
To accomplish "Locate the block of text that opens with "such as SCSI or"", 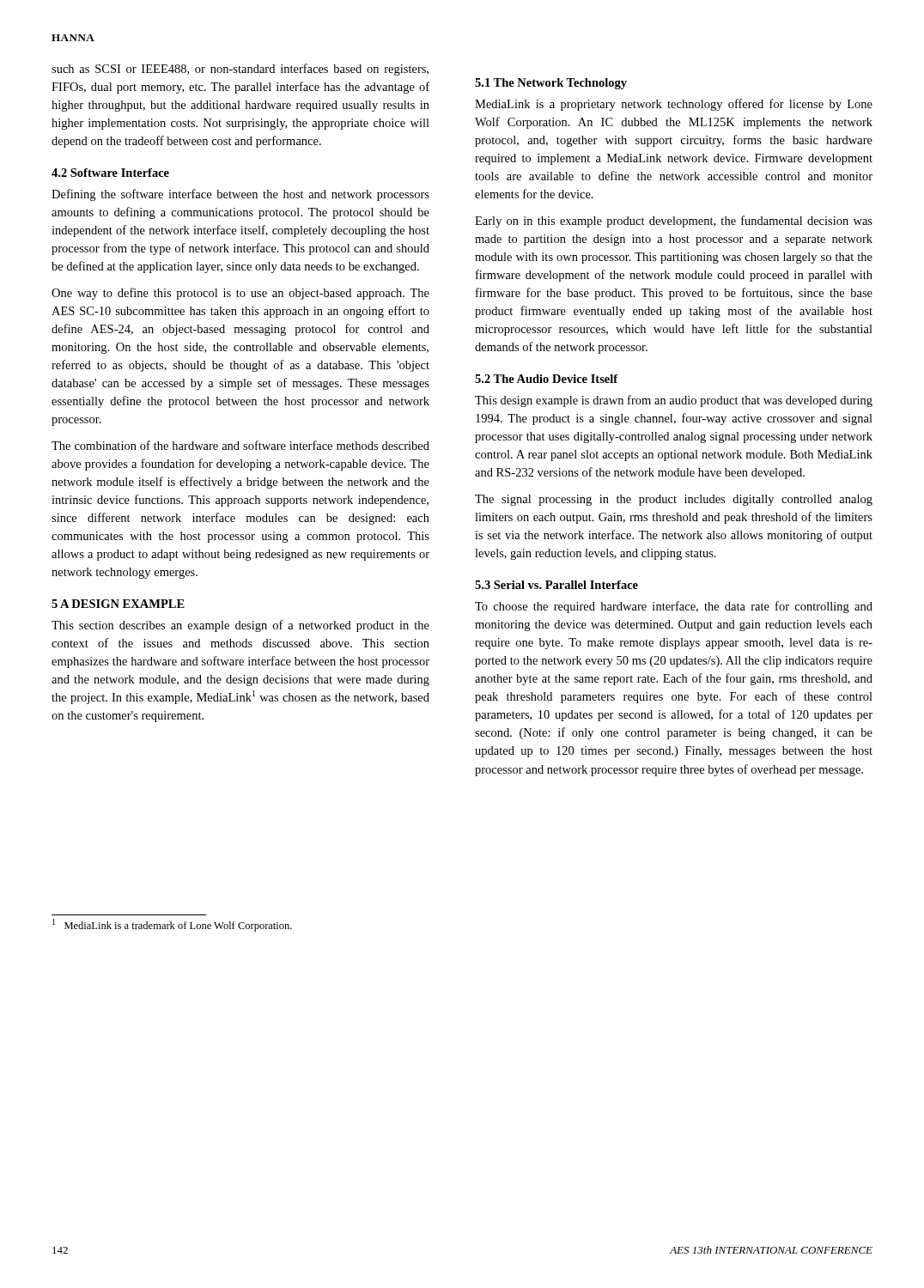I will (x=240, y=105).
